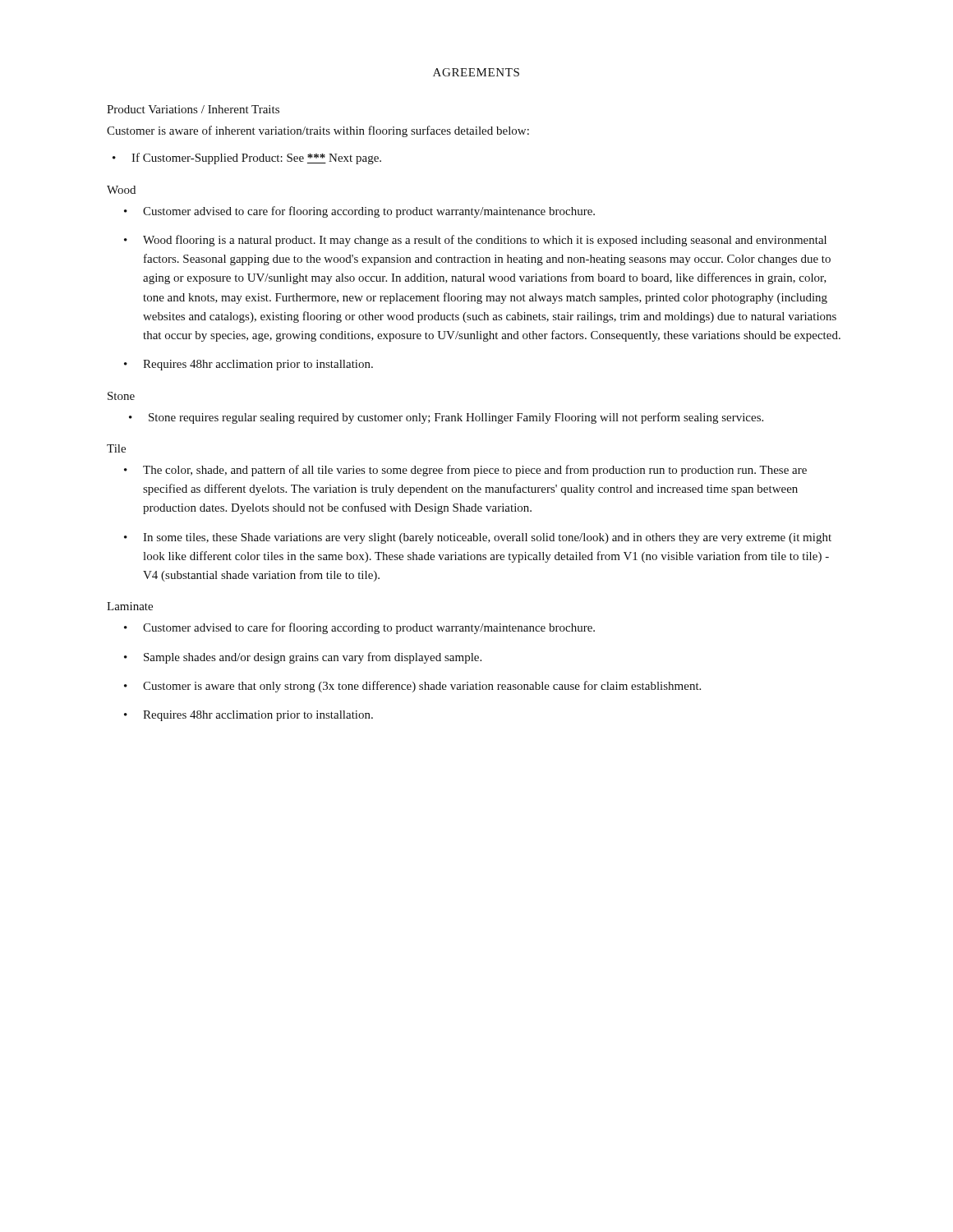Viewport: 953px width, 1232px height.
Task: Find the text block starting "If Customer-Supplied Product: See *** Next page."
Action: click(x=257, y=158)
